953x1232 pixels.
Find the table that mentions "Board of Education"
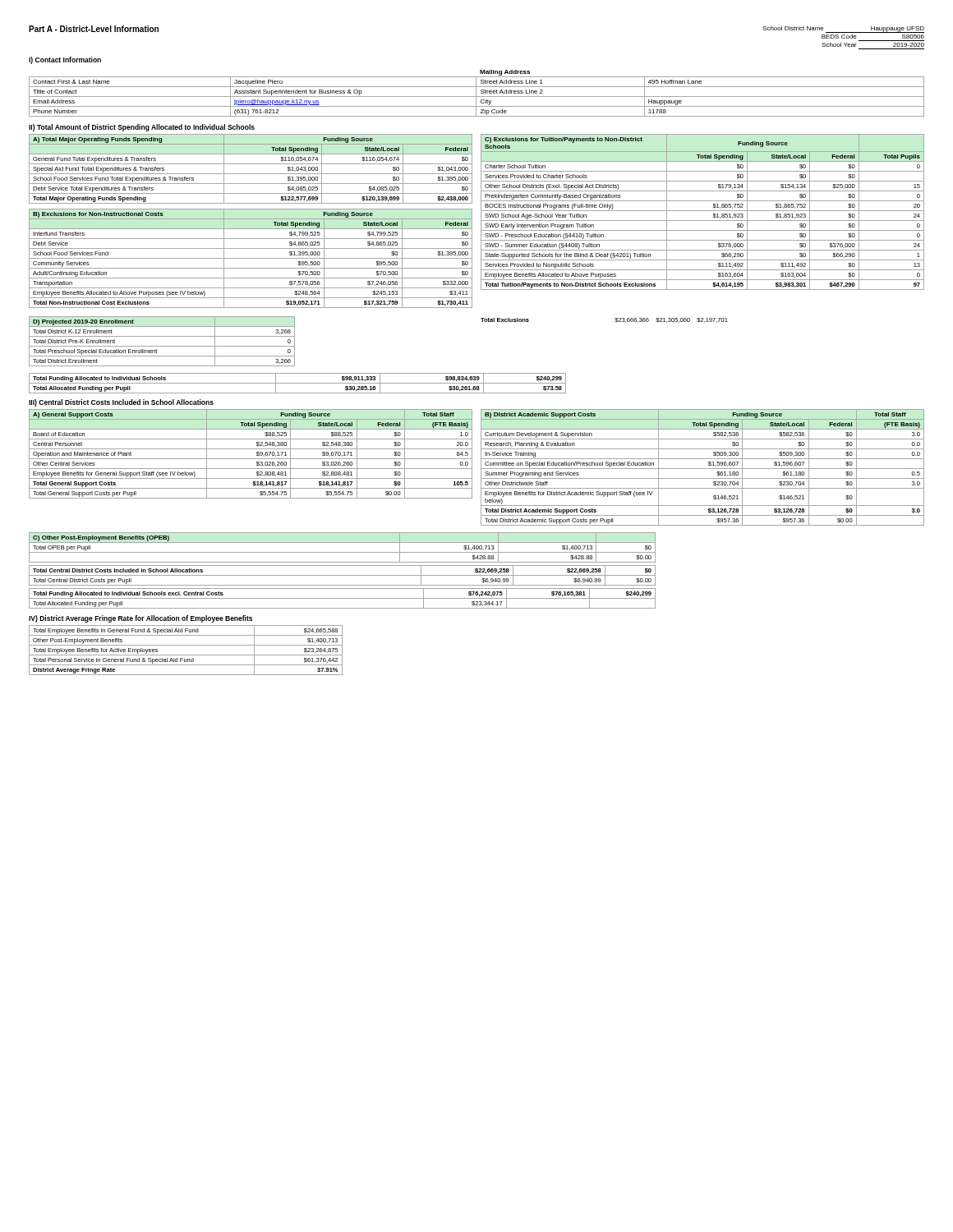[x=251, y=454]
